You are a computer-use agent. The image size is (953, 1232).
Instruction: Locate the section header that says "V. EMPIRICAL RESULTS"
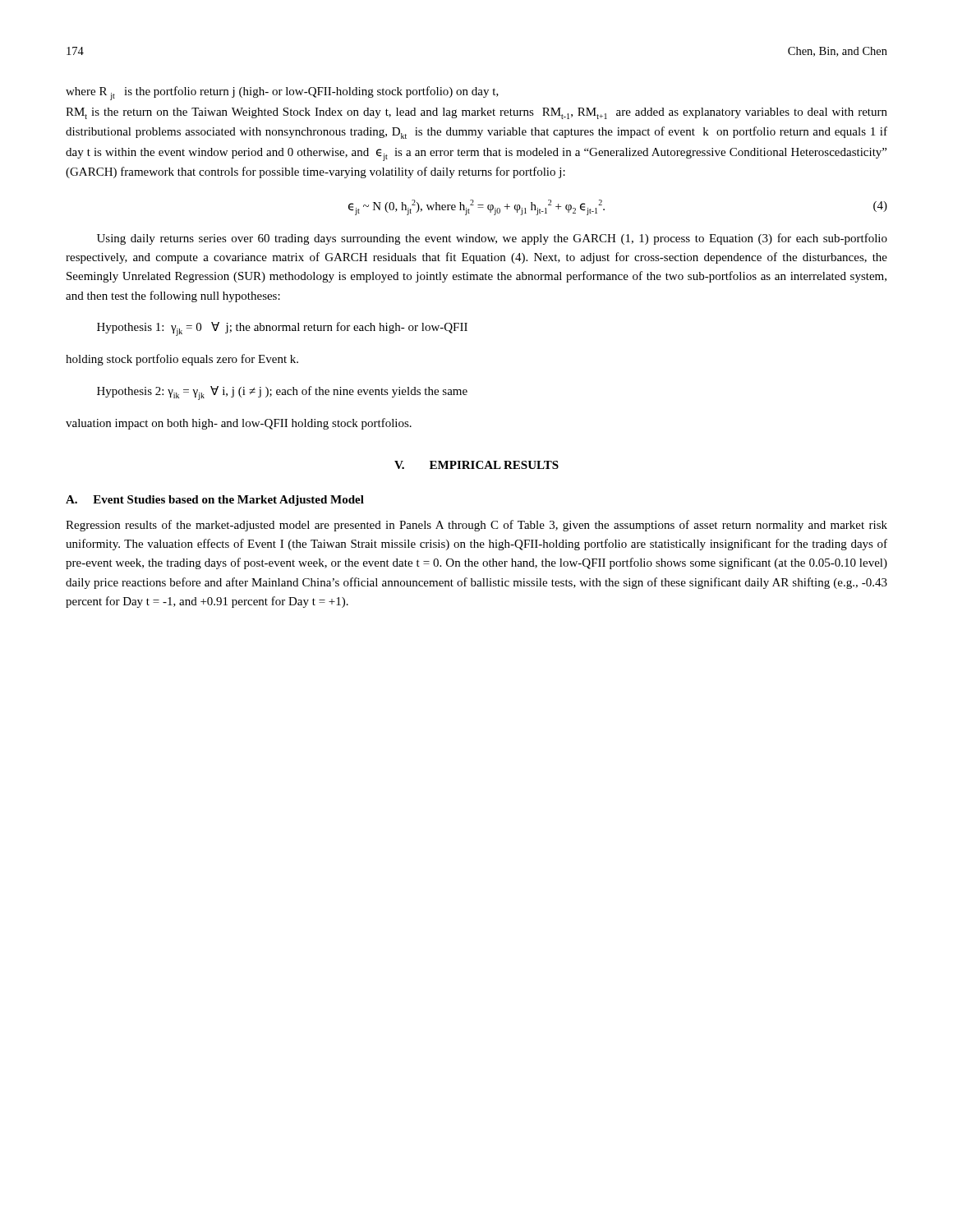(x=476, y=466)
